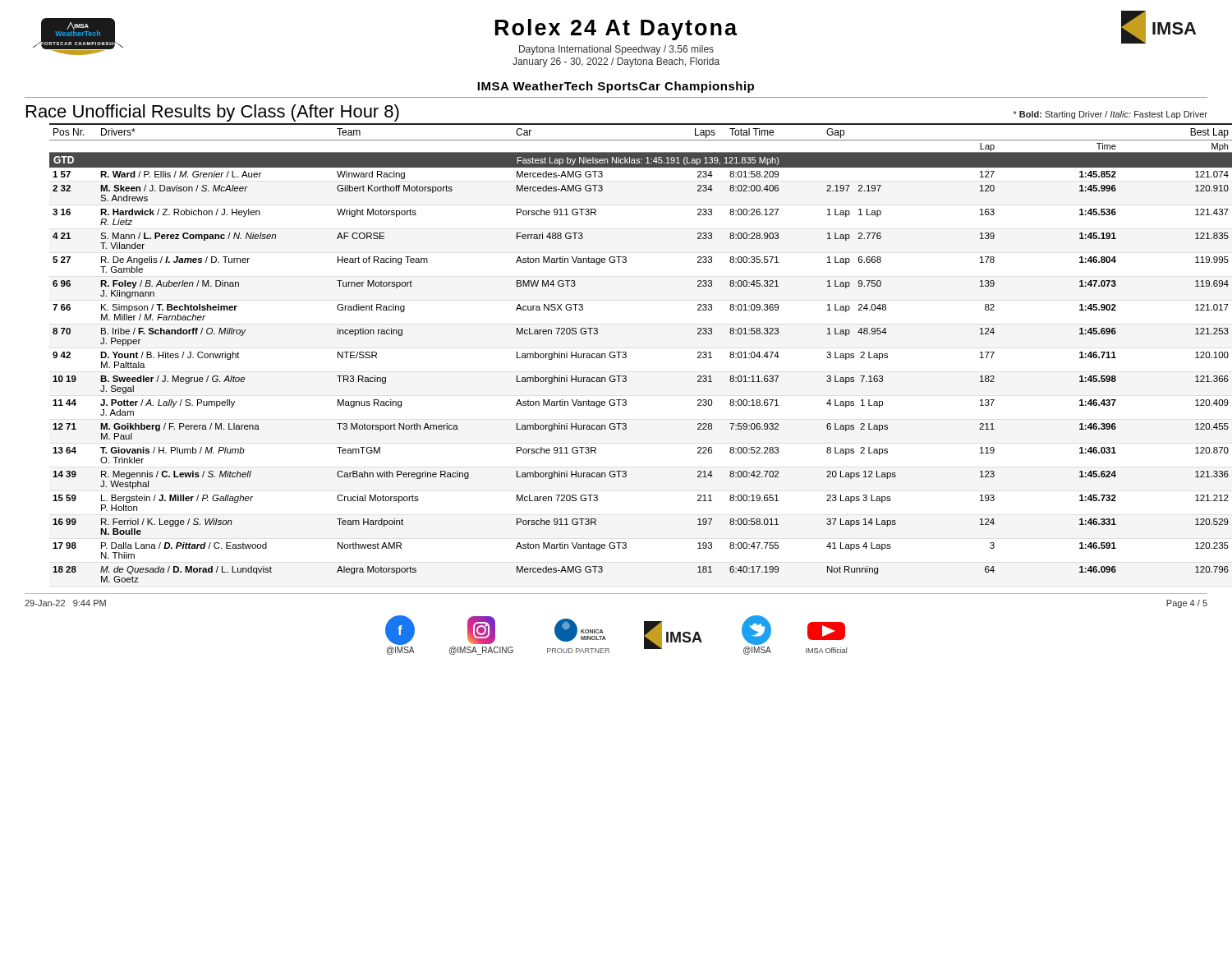Click on the passage starting "Bold: Starting Driver"
The image size is (1232, 953).
(x=1110, y=114)
